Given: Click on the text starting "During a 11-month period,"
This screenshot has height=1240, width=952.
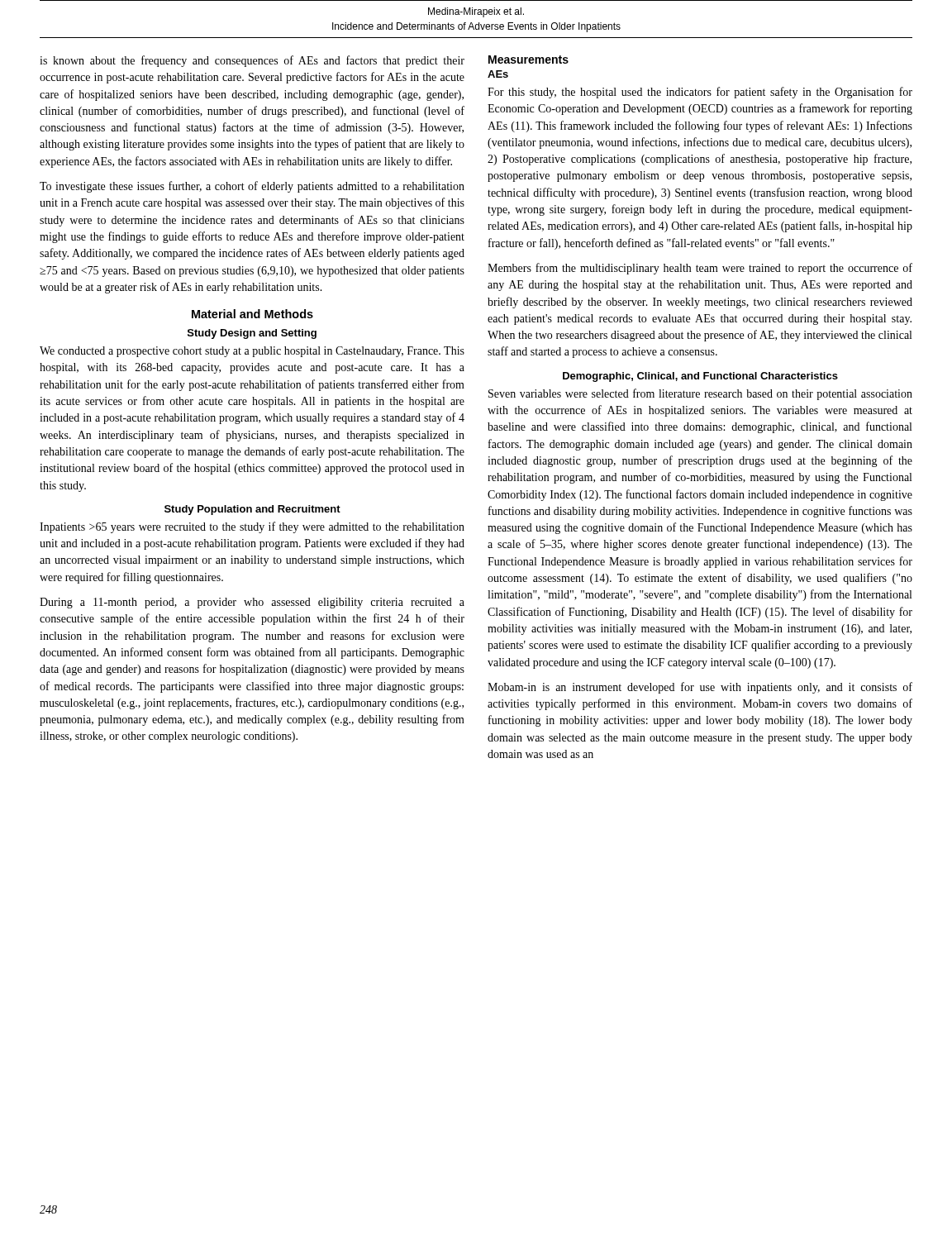Looking at the screenshot, I should pyautogui.click(x=252, y=670).
